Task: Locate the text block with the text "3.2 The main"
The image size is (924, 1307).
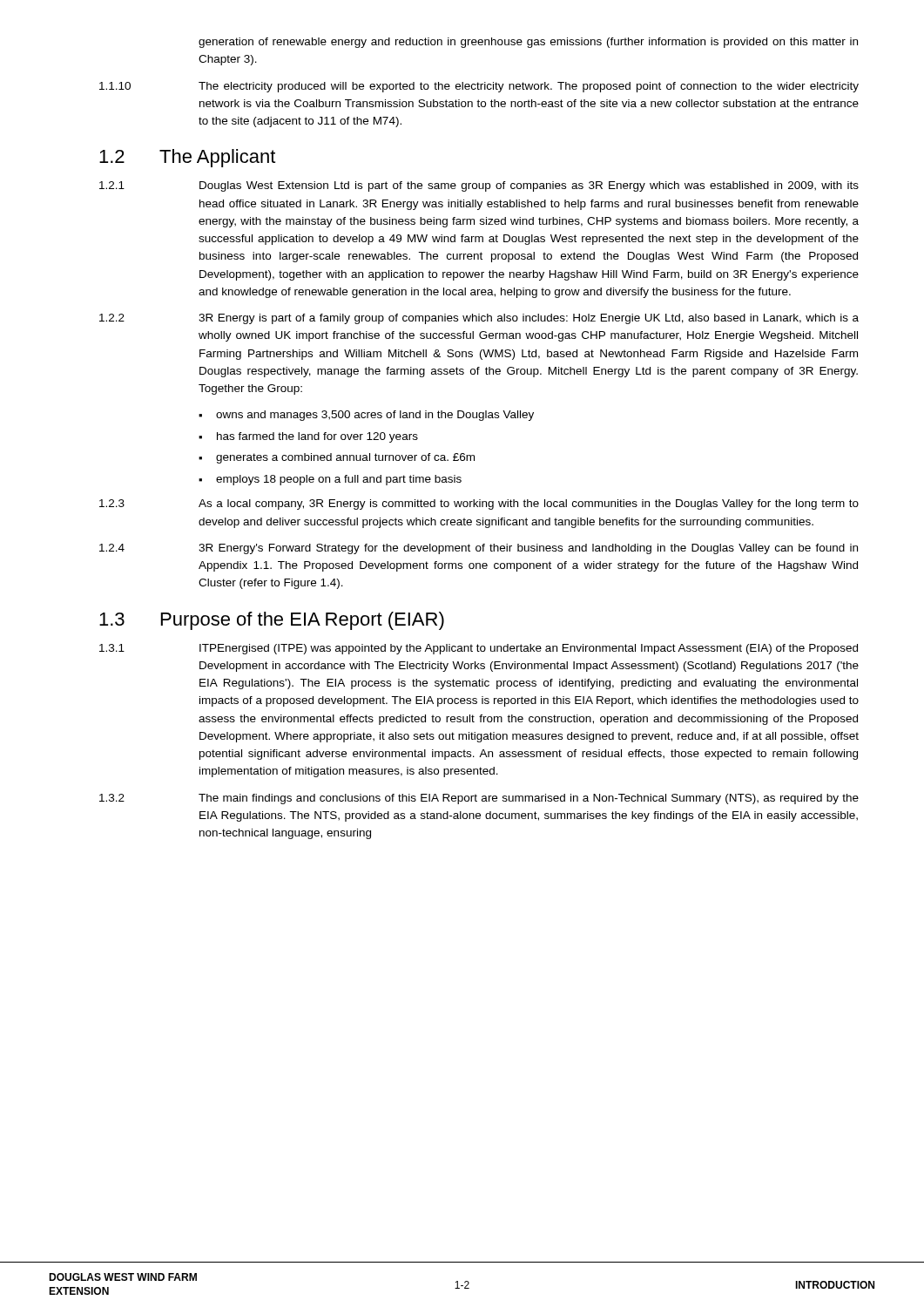Action: tap(479, 816)
